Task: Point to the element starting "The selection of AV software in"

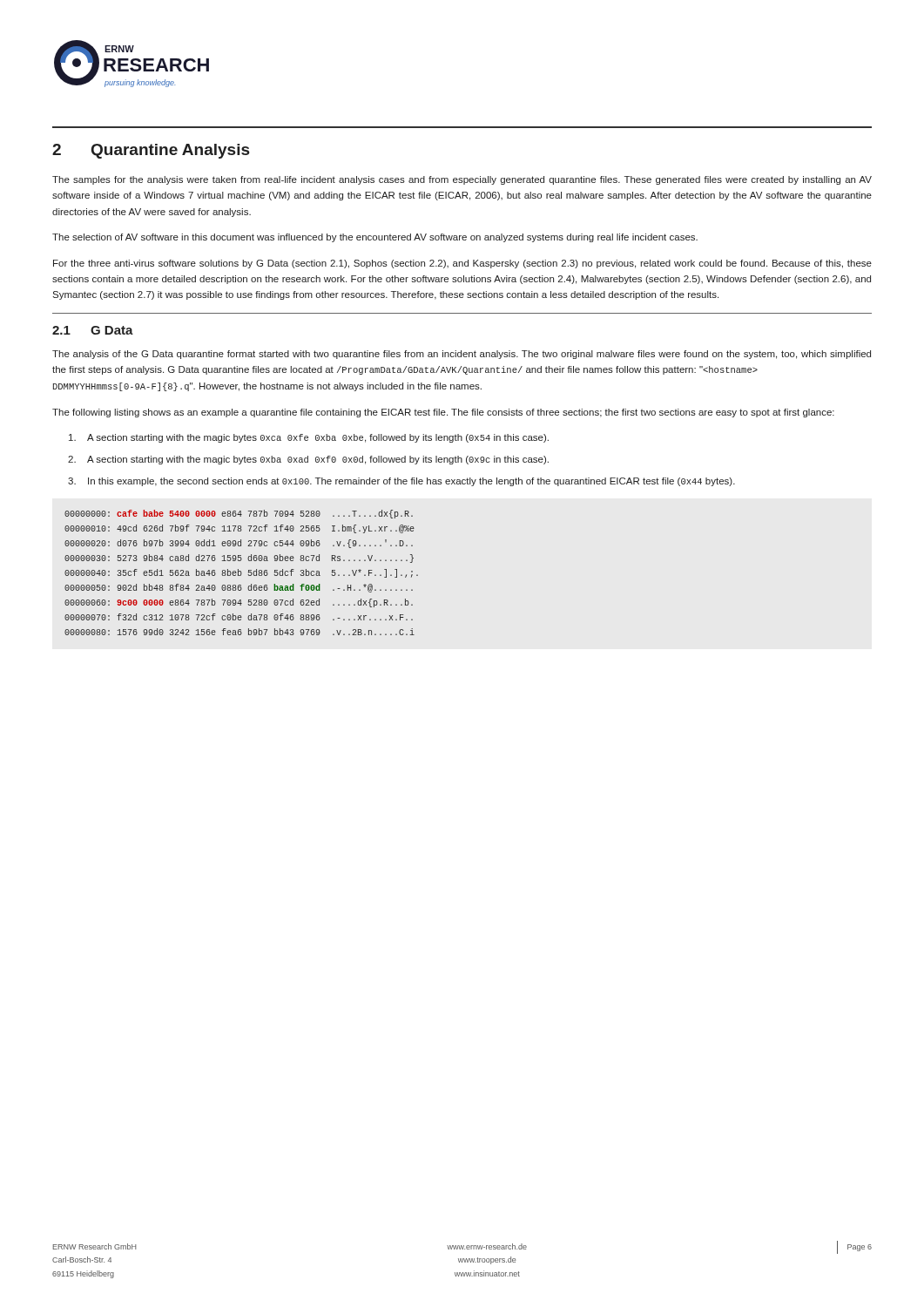Action: 375,237
